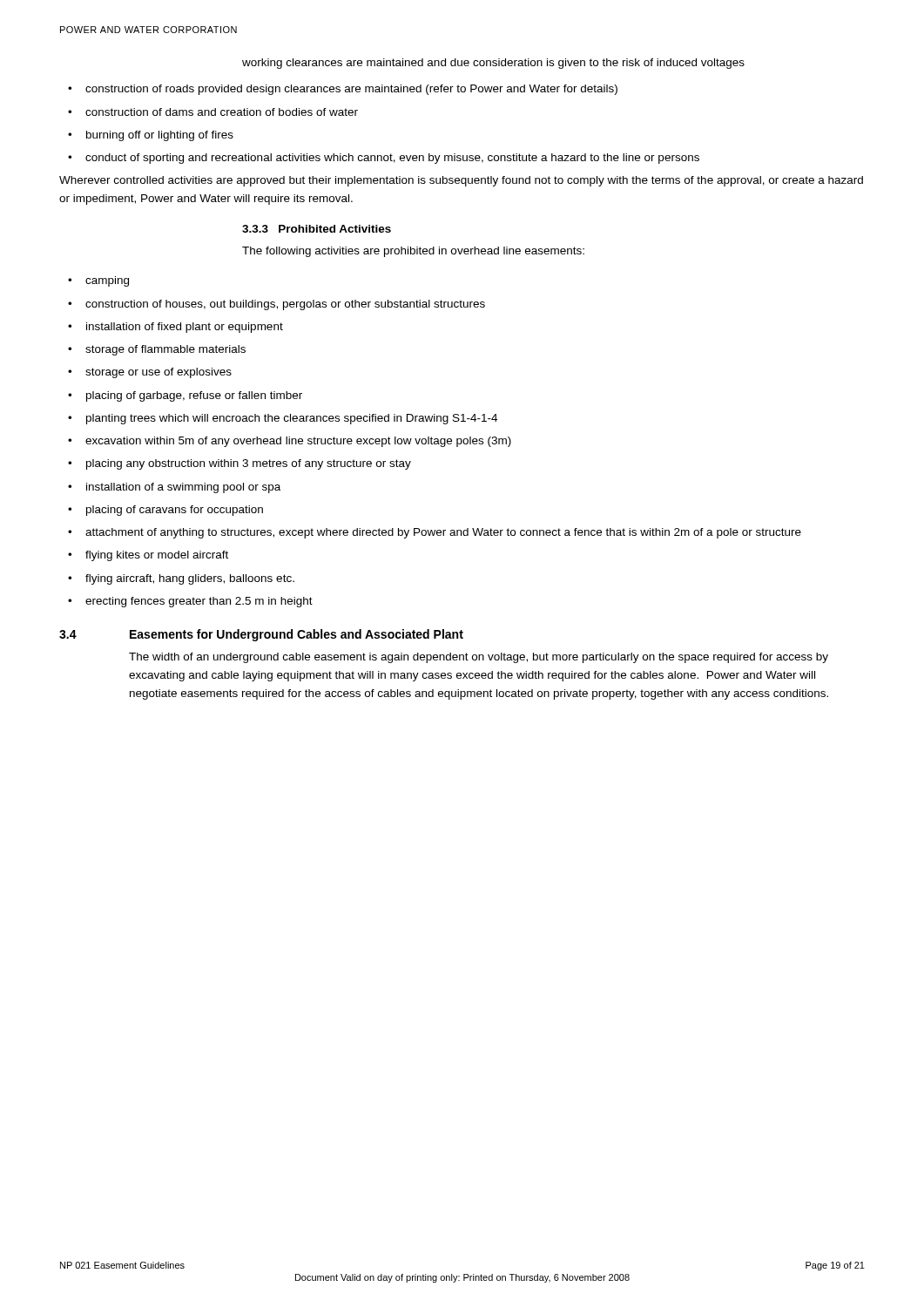The height and width of the screenshot is (1307, 924).
Task: Locate the list item that says "placing of garbage, refuse or fallen timber"
Action: 194,395
